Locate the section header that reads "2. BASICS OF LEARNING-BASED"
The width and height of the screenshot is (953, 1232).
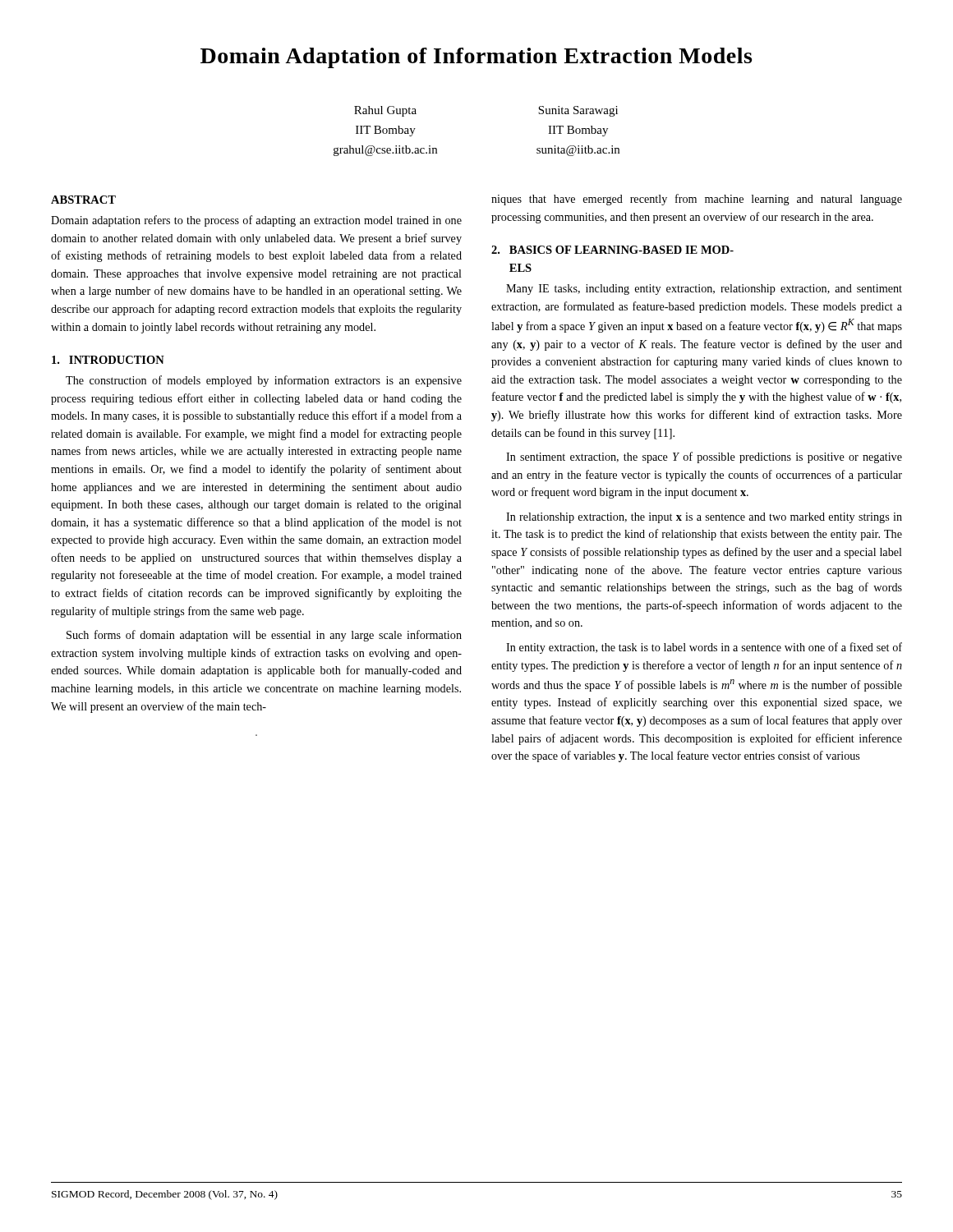pyautogui.click(x=612, y=259)
